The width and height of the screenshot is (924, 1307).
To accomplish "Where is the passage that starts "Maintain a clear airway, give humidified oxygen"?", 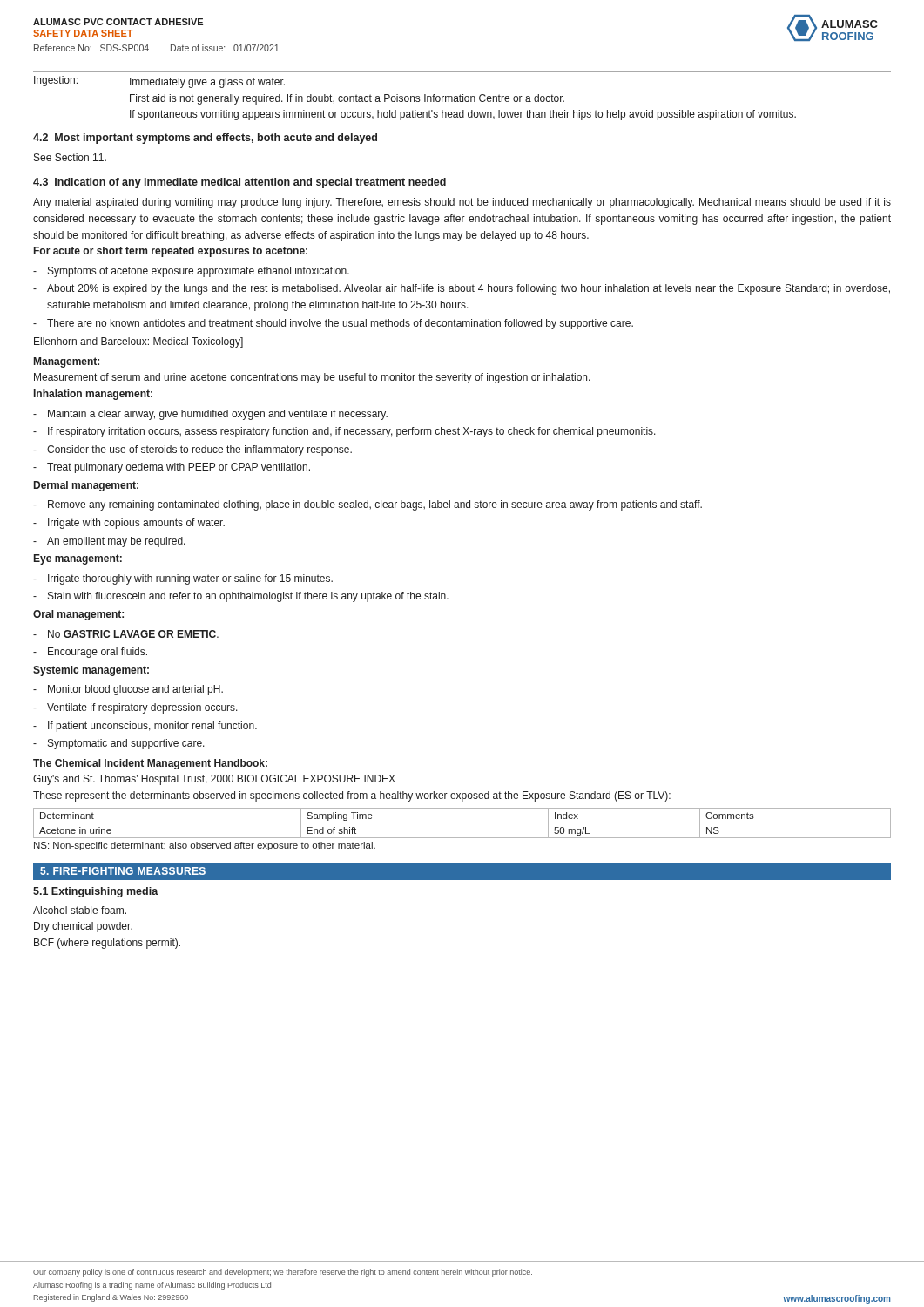I will coord(210,415).
